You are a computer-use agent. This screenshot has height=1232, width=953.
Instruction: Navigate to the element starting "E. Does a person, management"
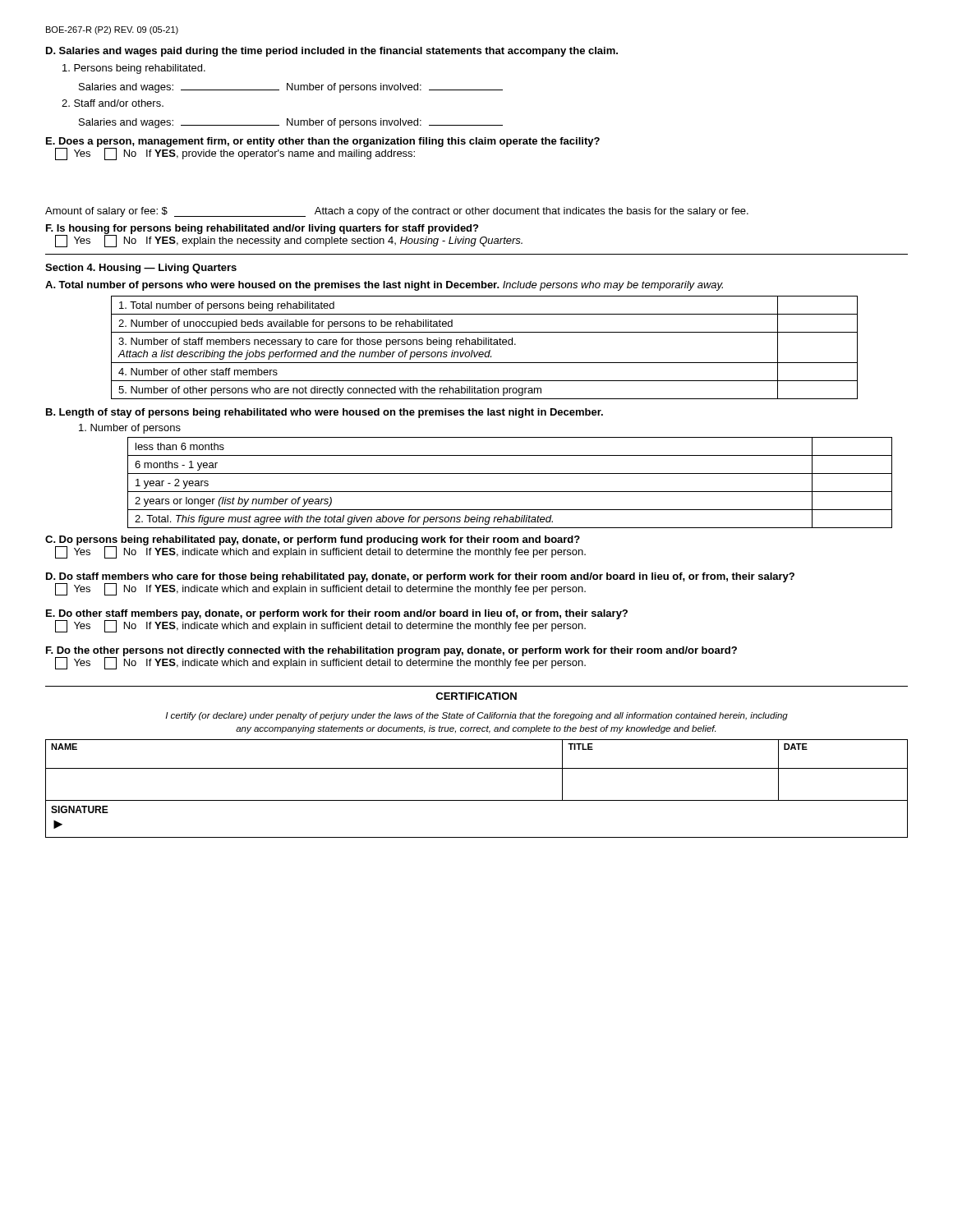323,147
